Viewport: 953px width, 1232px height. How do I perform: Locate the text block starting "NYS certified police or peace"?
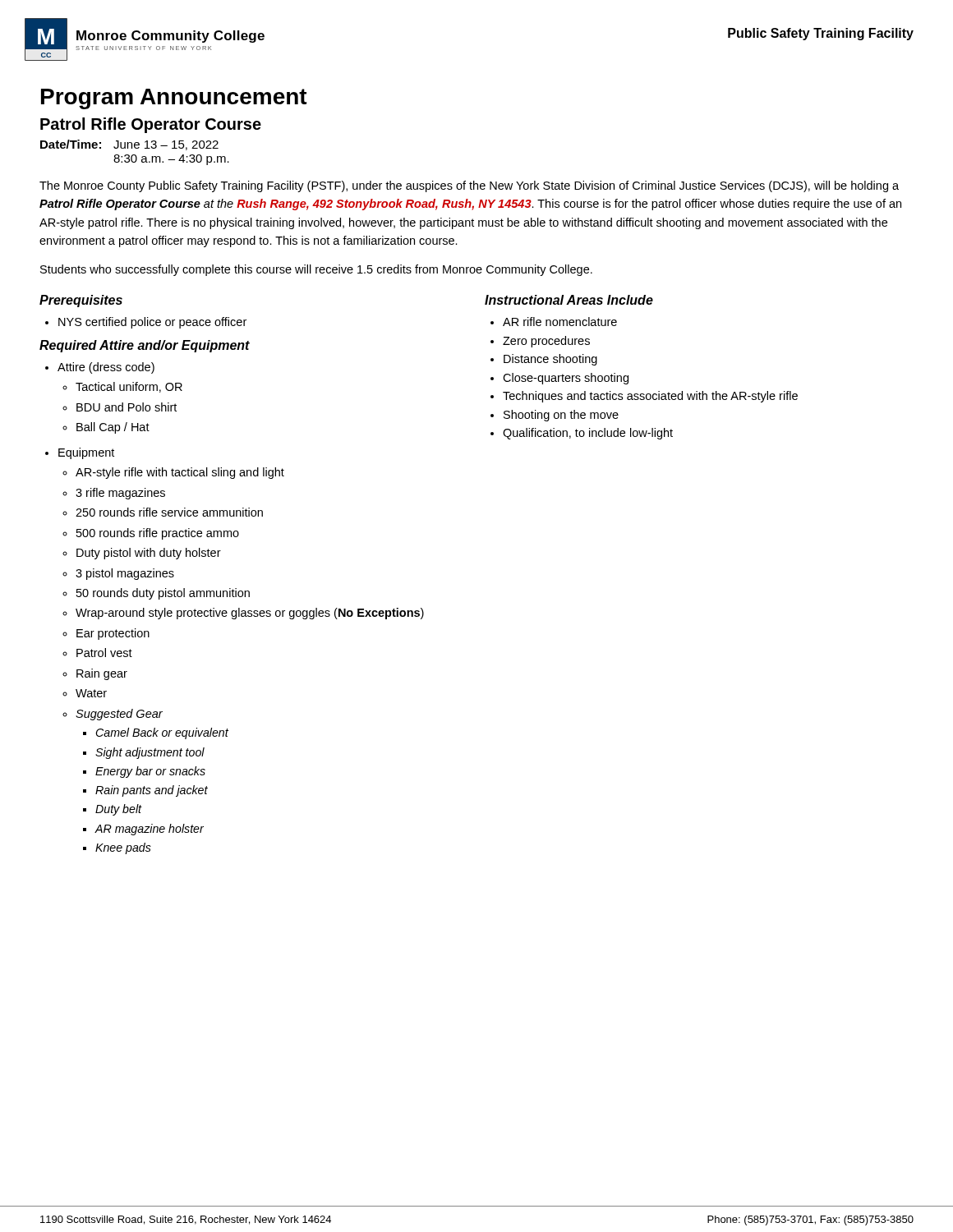[x=250, y=322]
